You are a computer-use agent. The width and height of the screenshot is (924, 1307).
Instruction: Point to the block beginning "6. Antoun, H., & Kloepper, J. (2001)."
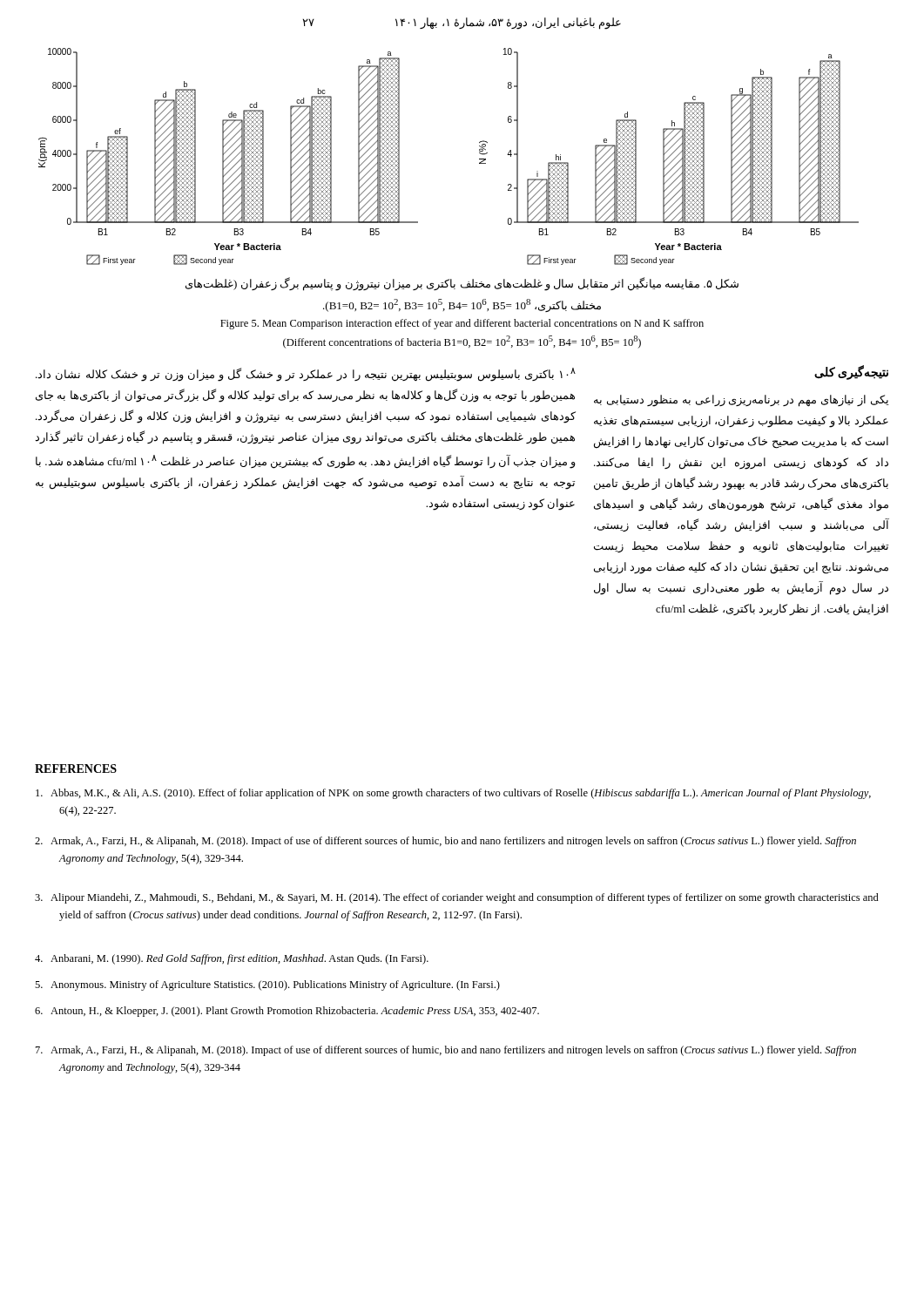287,1011
